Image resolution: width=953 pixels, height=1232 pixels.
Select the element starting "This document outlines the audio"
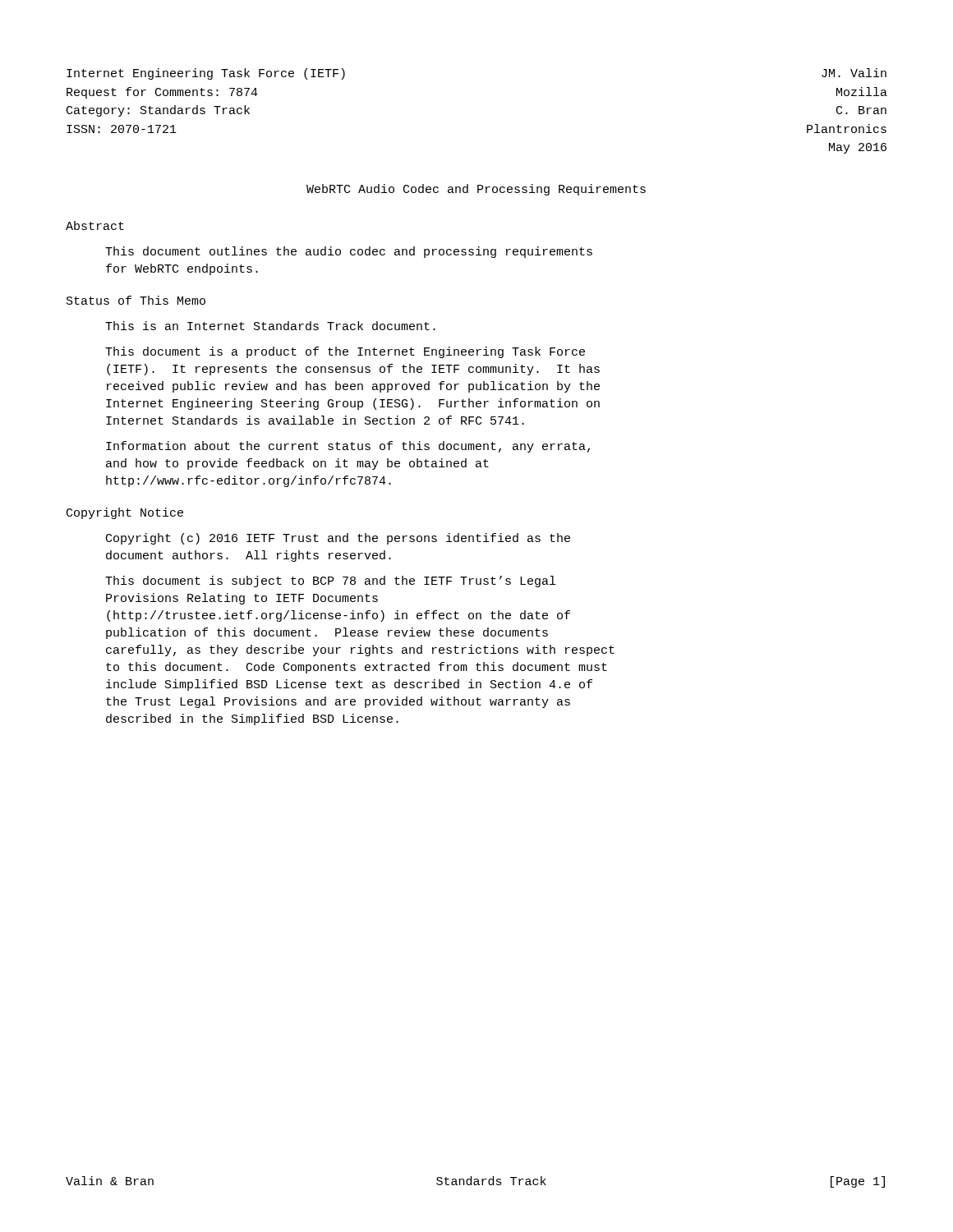coord(349,261)
